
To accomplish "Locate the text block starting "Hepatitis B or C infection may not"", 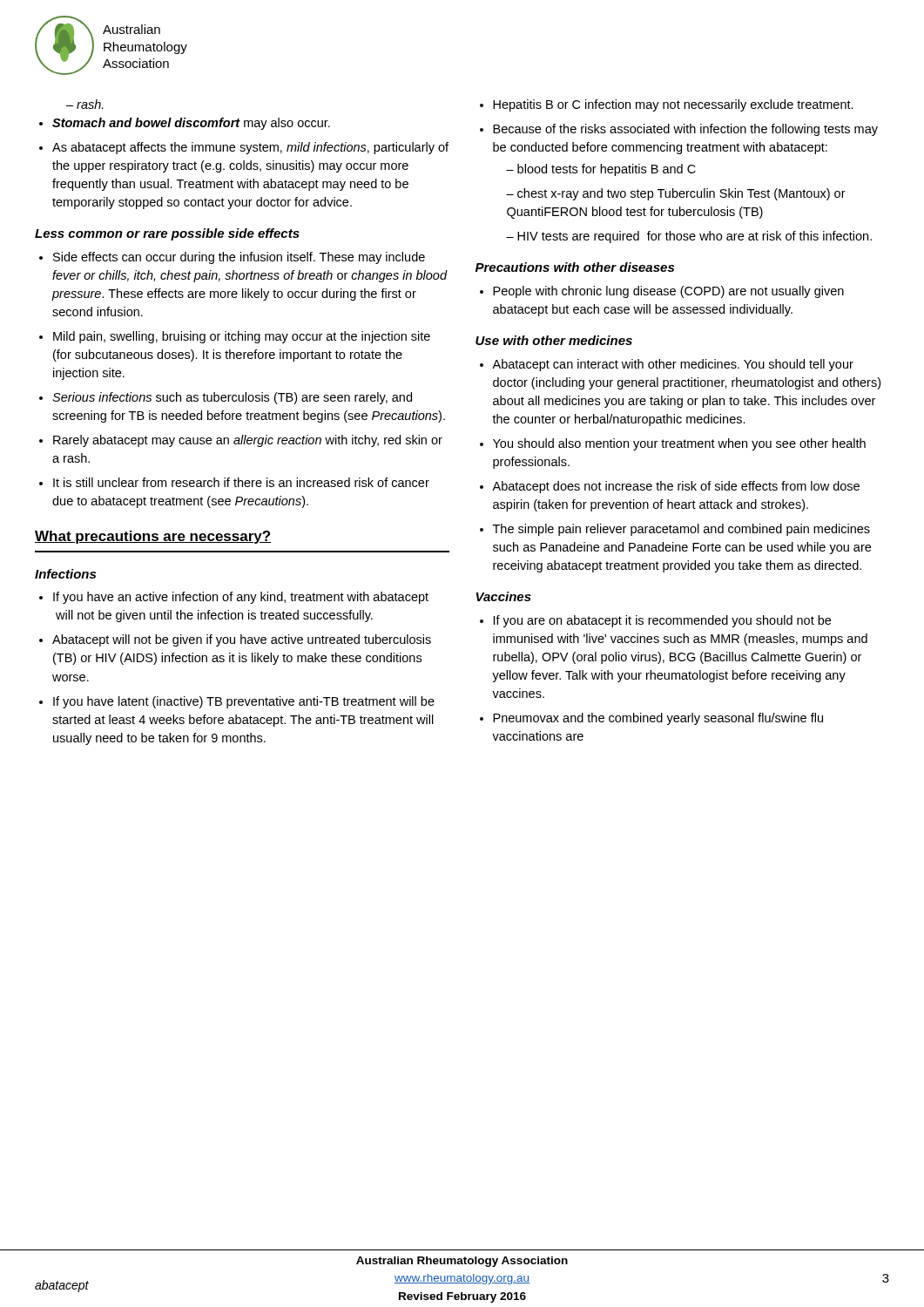I will 673,105.
